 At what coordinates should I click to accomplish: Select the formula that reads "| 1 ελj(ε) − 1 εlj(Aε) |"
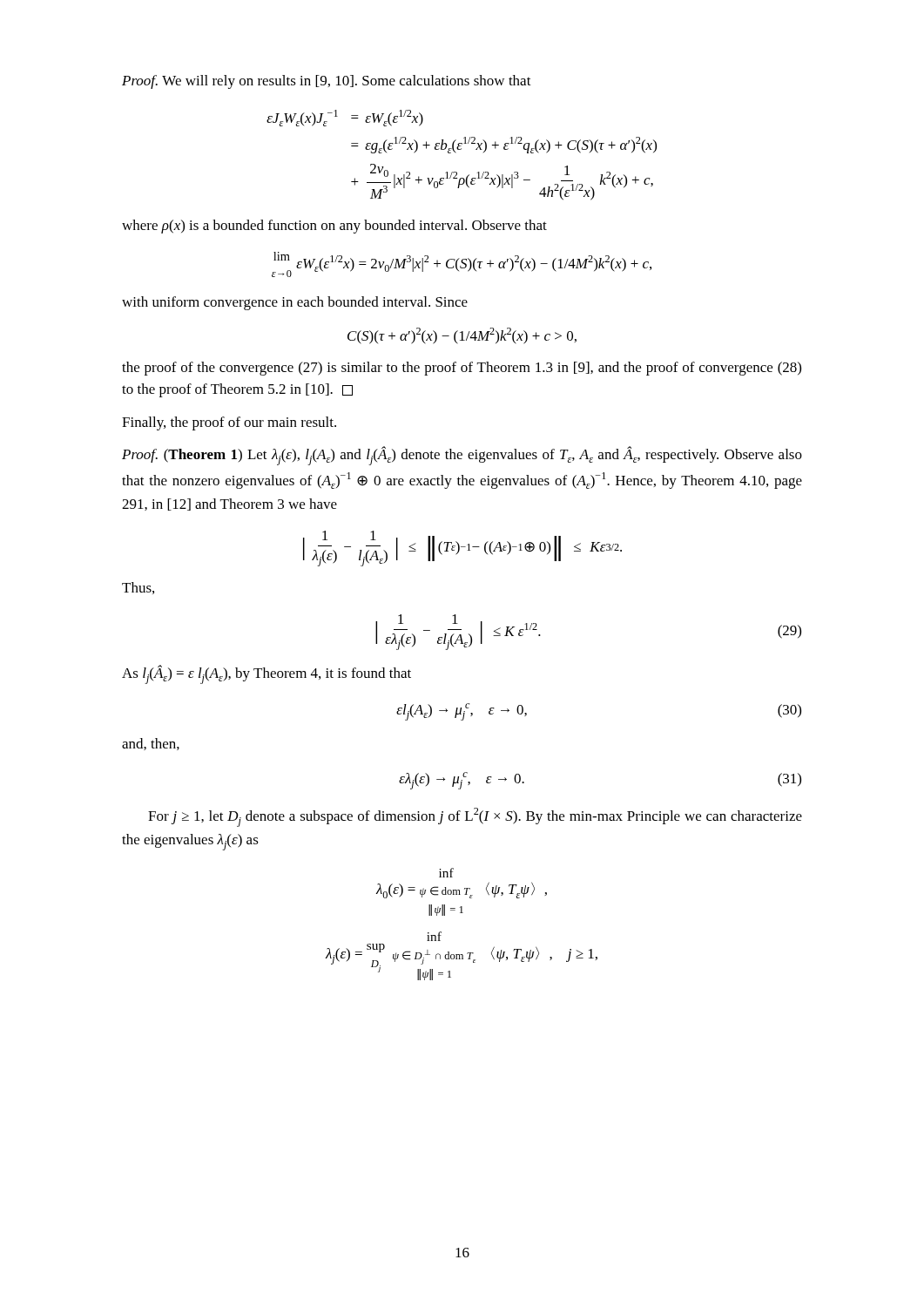pyautogui.click(x=462, y=631)
